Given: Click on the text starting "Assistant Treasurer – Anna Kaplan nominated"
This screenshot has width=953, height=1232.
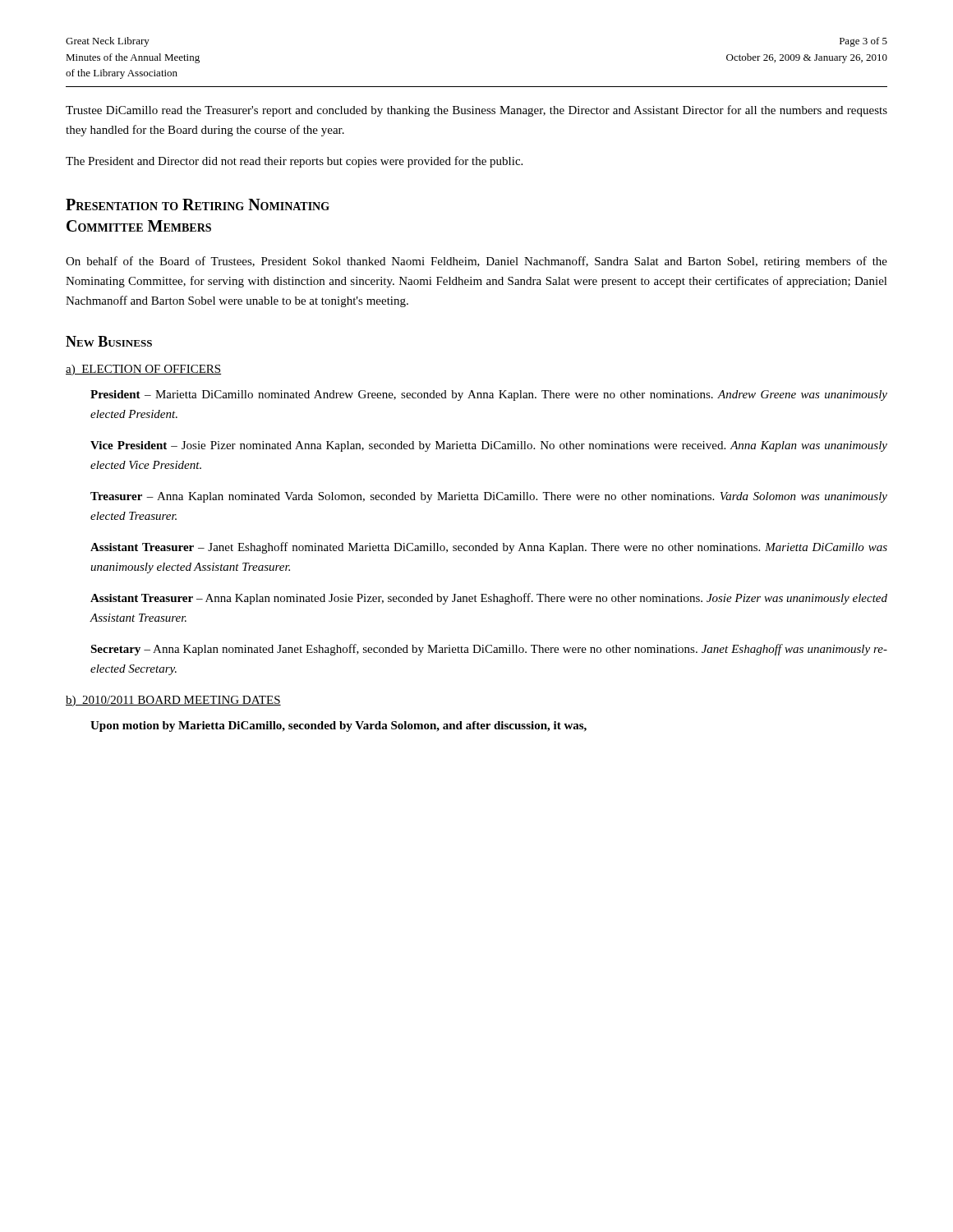Looking at the screenshot, I should pos(489,607).
